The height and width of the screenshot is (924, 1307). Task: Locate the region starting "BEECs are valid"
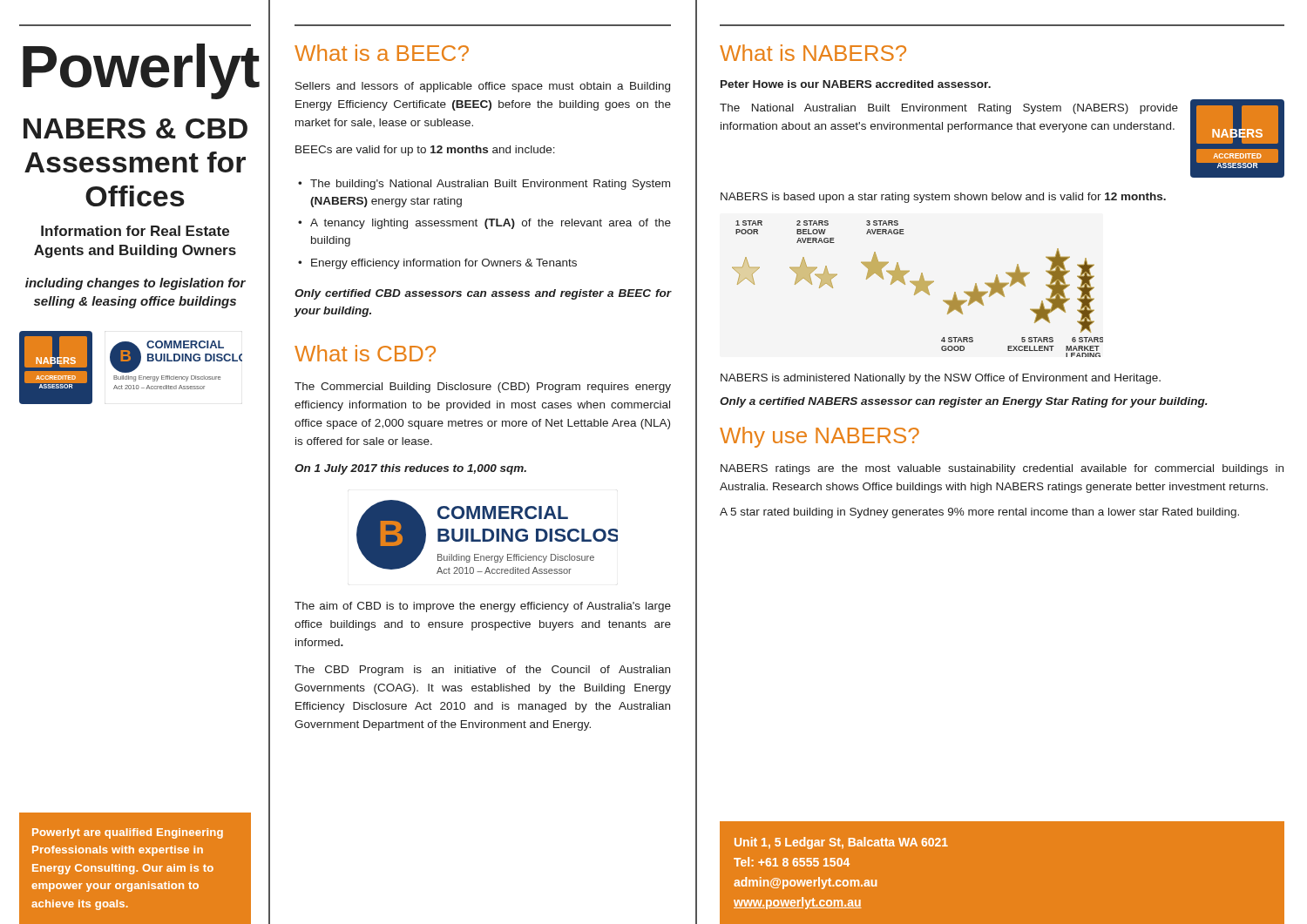(425, 149)
